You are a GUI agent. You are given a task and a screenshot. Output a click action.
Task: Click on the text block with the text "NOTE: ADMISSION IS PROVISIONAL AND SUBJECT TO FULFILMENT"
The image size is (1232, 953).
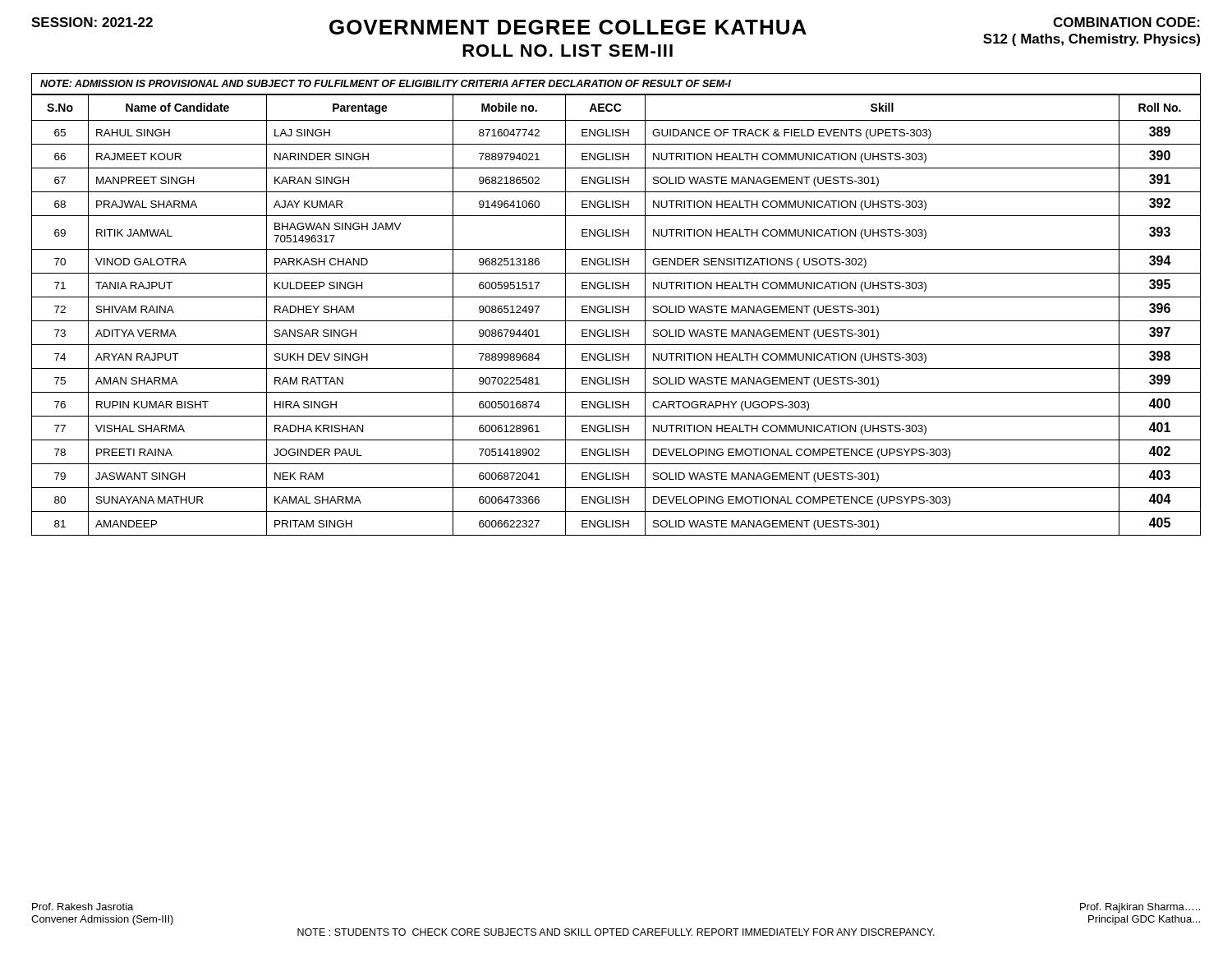click(386, 84)
